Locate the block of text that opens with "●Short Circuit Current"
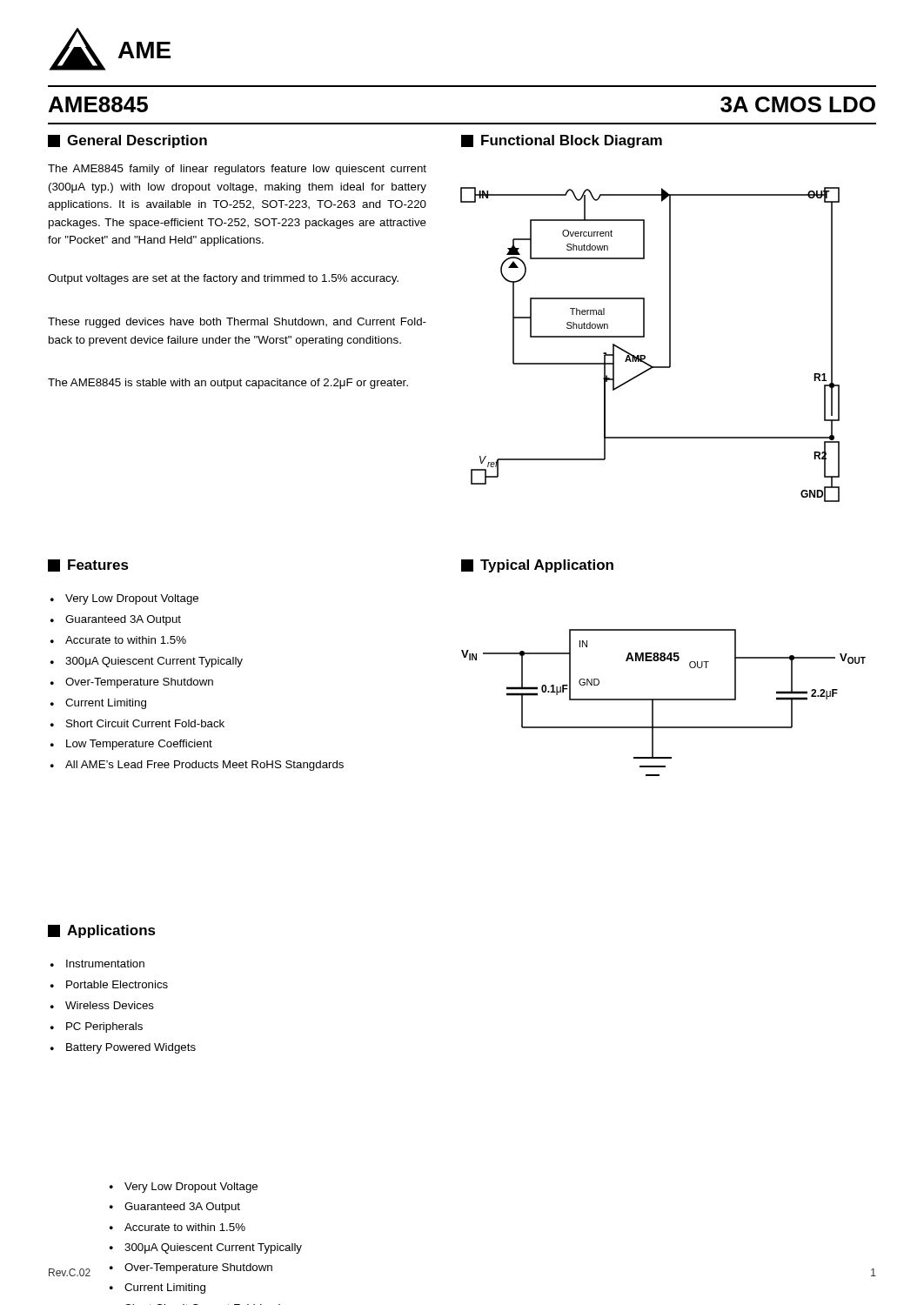This screenshot has width=924, height=1305. (x=137, y=724)
